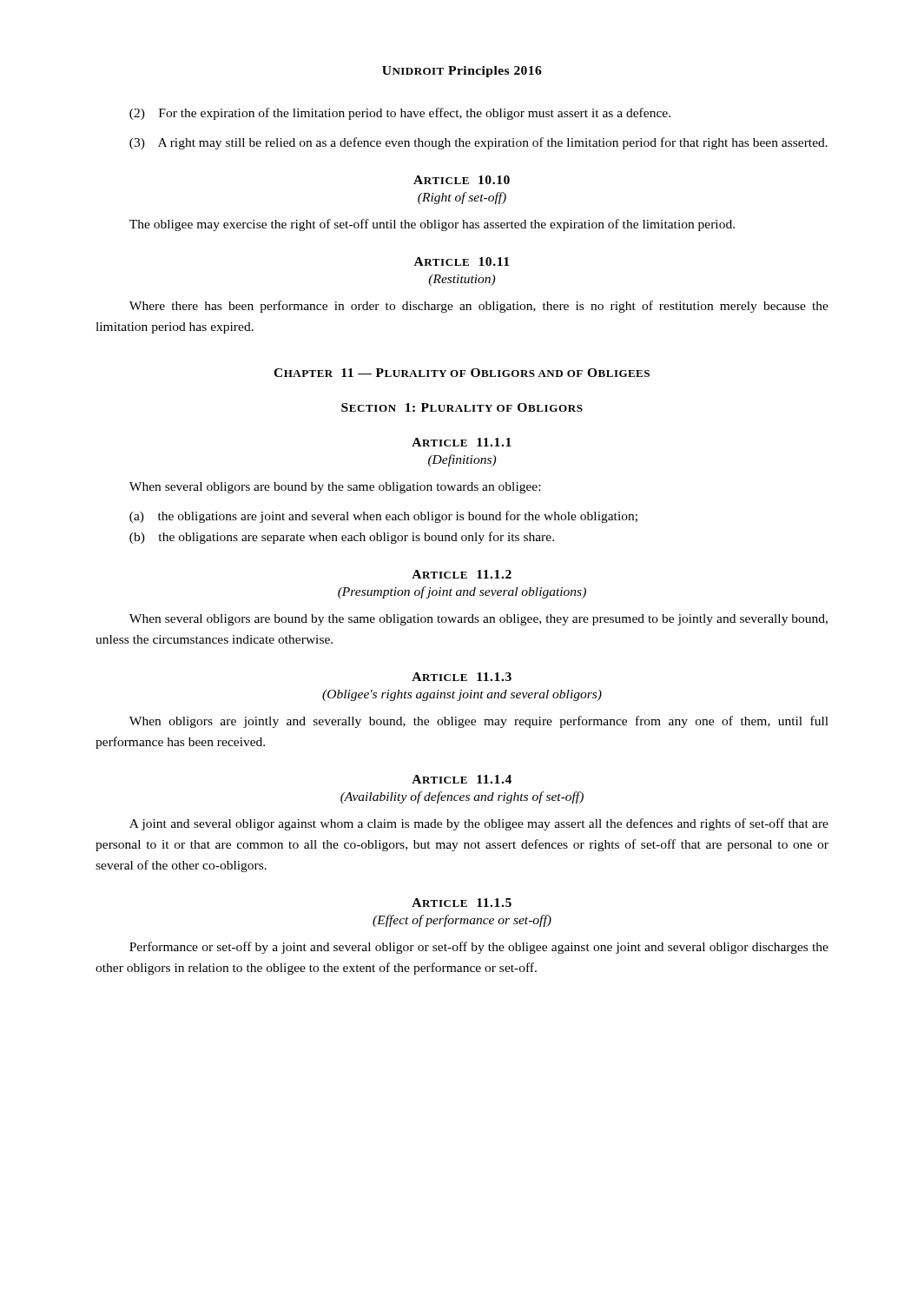
Task: Find the section header with the text "ARTICLE 11.1.4"
Action: click(462, 779)
